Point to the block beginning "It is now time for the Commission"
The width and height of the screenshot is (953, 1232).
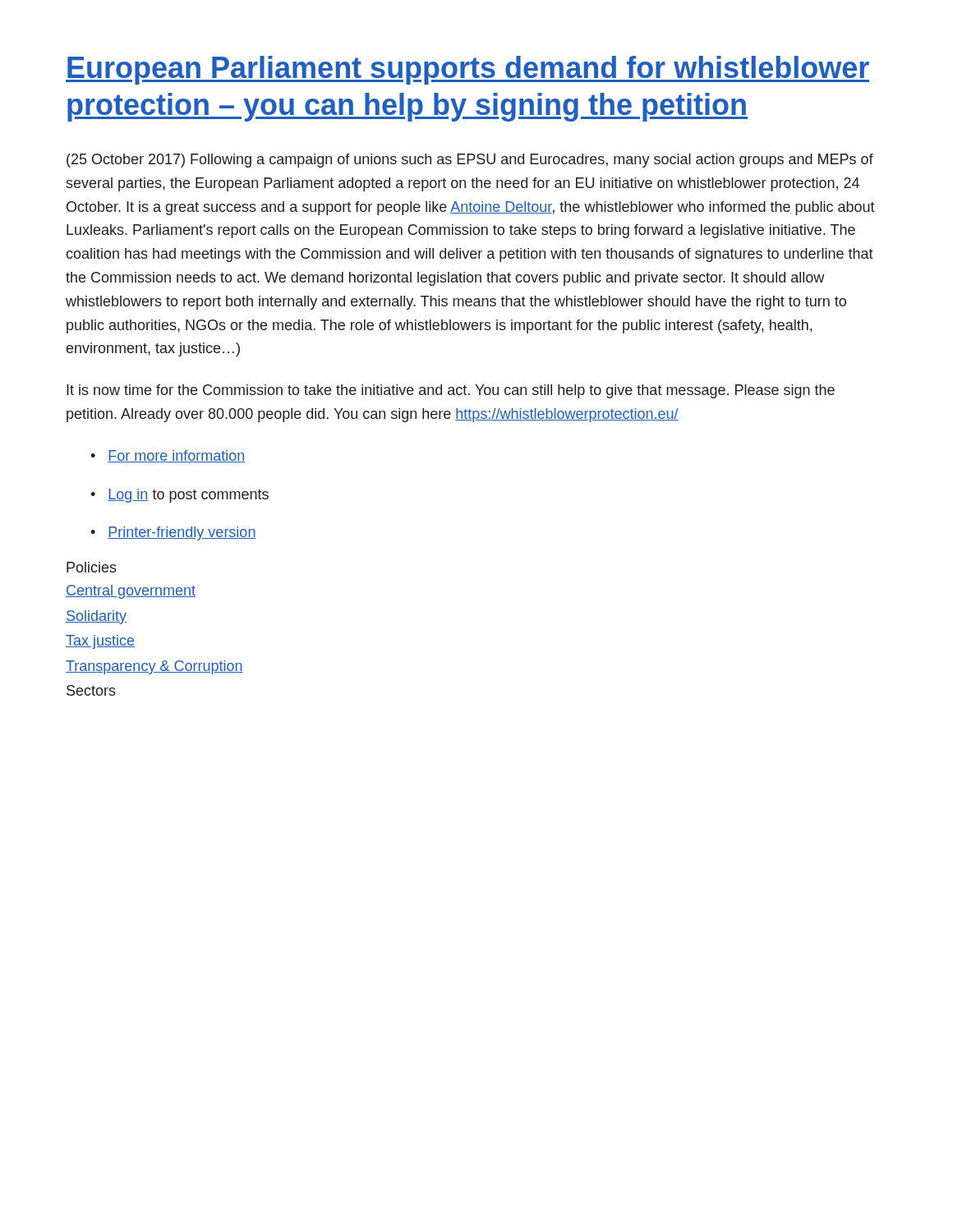(450, 402)
